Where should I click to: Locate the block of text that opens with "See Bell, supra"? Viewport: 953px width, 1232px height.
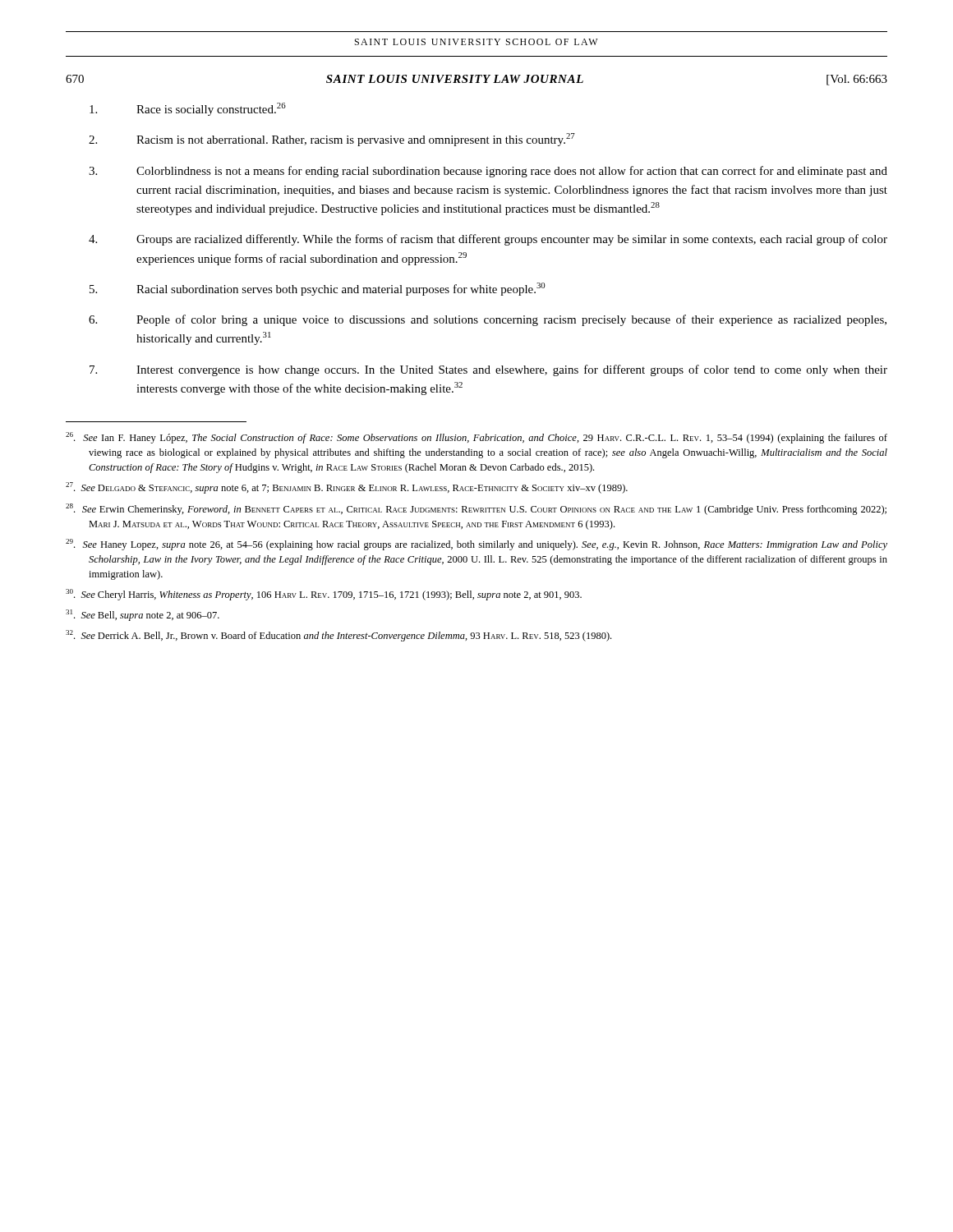click(x=143, y=615)
